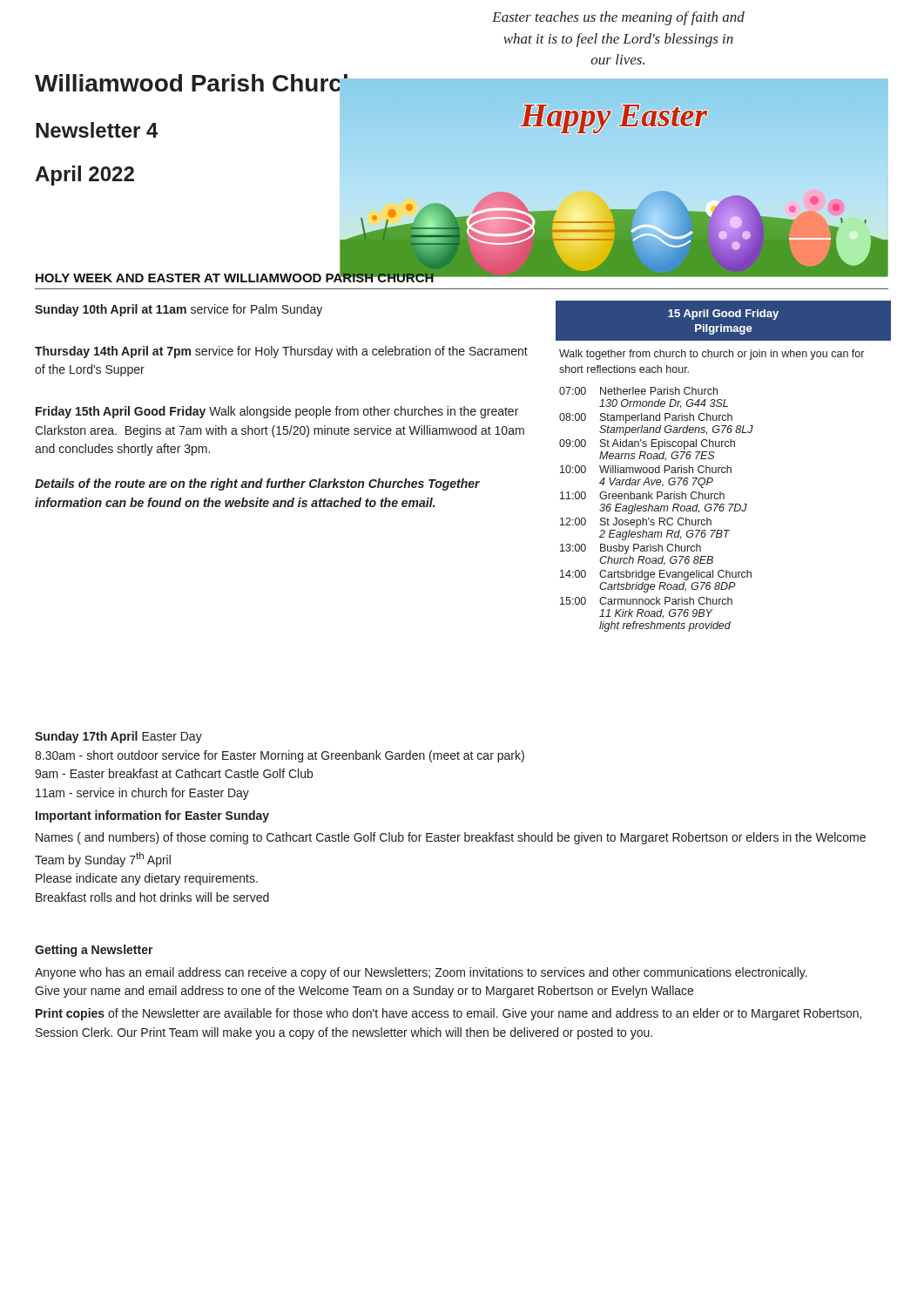Find the text block with the text "Friday 15th April Good Friday Walk alongside"
The height and width of the screenshot is (1307, 924).
280,430
